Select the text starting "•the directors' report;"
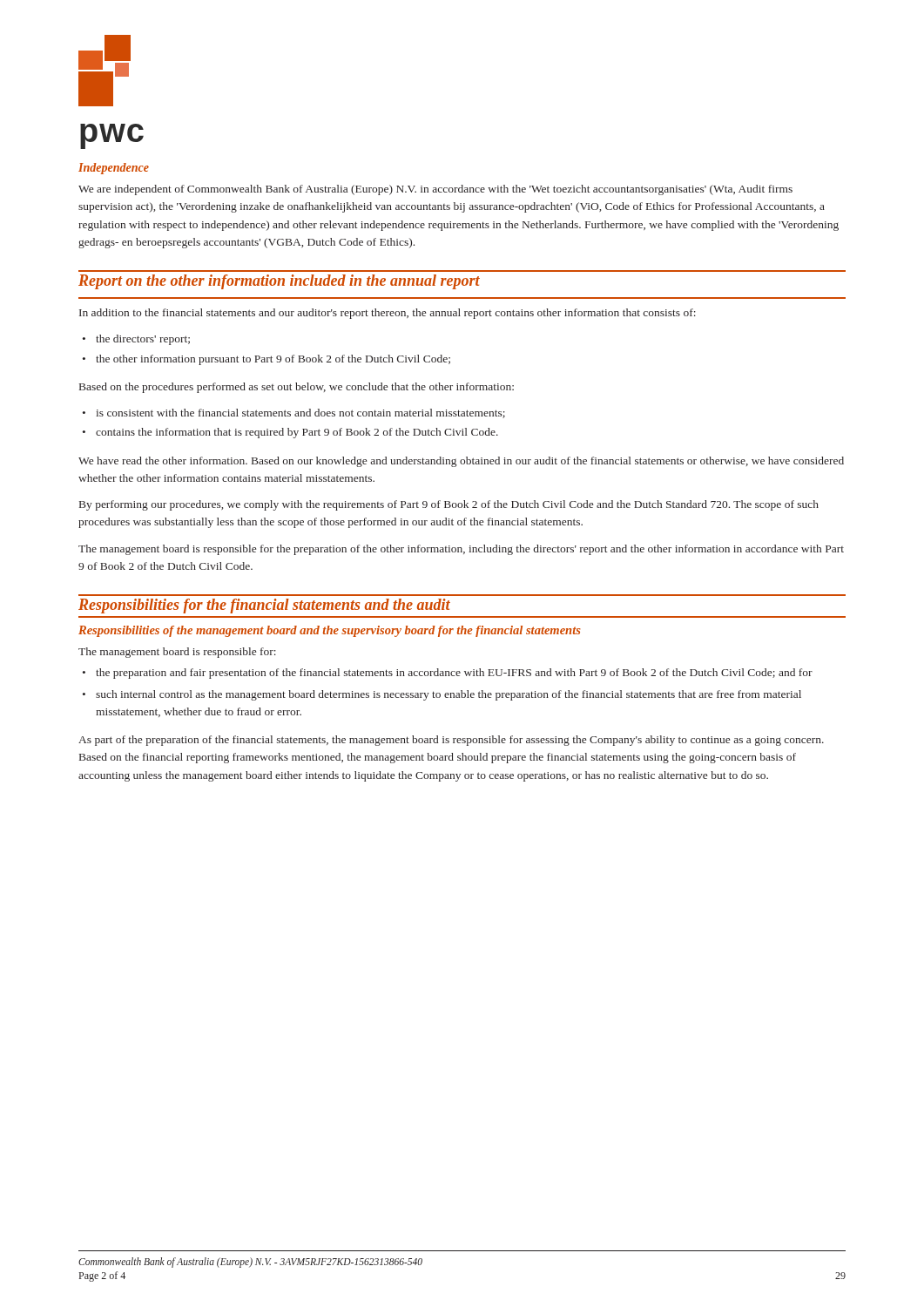The height and width of the screenshot is (1307, 924). click(x=136, y=339)
